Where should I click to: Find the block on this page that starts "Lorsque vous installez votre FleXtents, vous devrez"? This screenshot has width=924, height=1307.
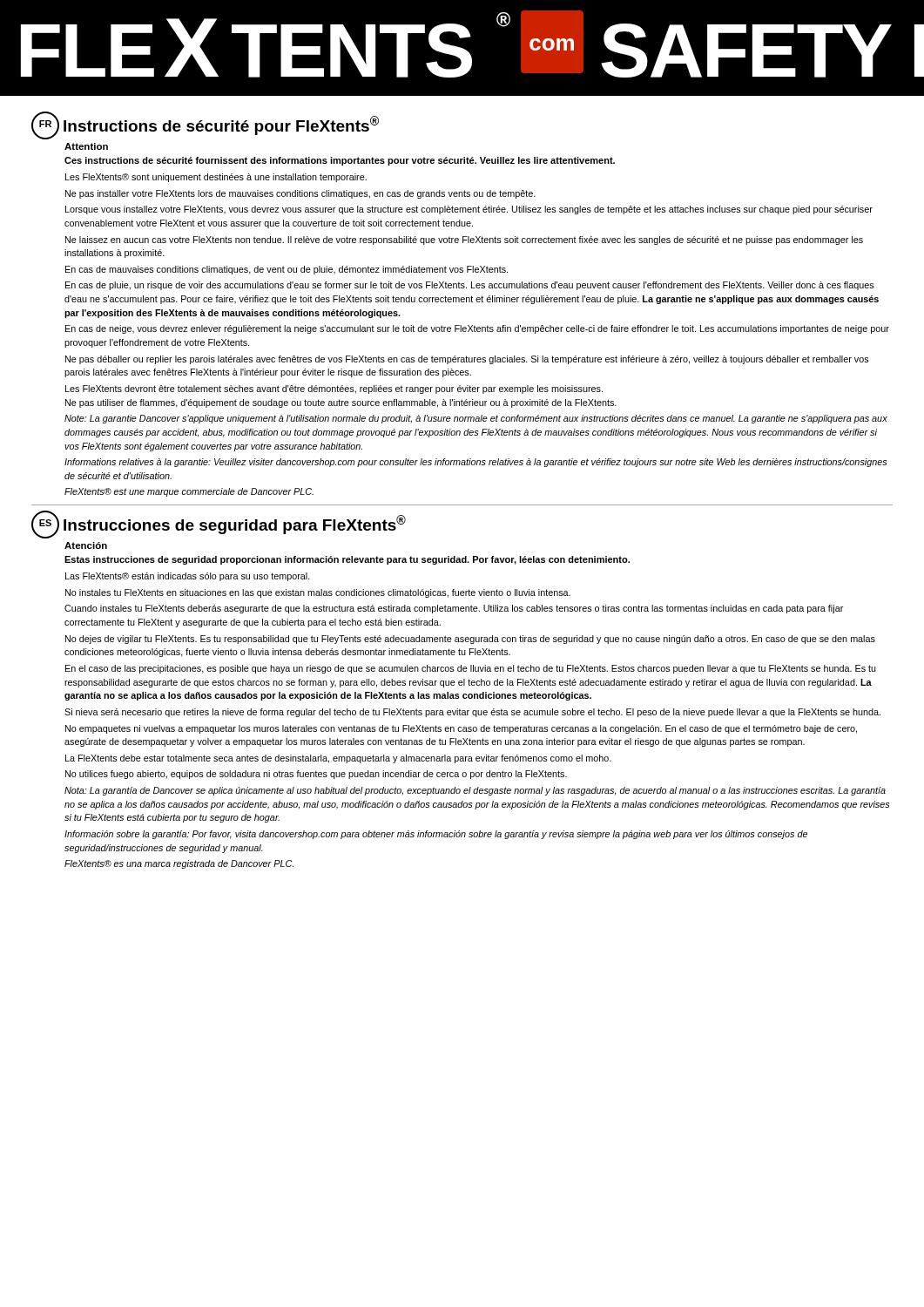pos(468,216)
